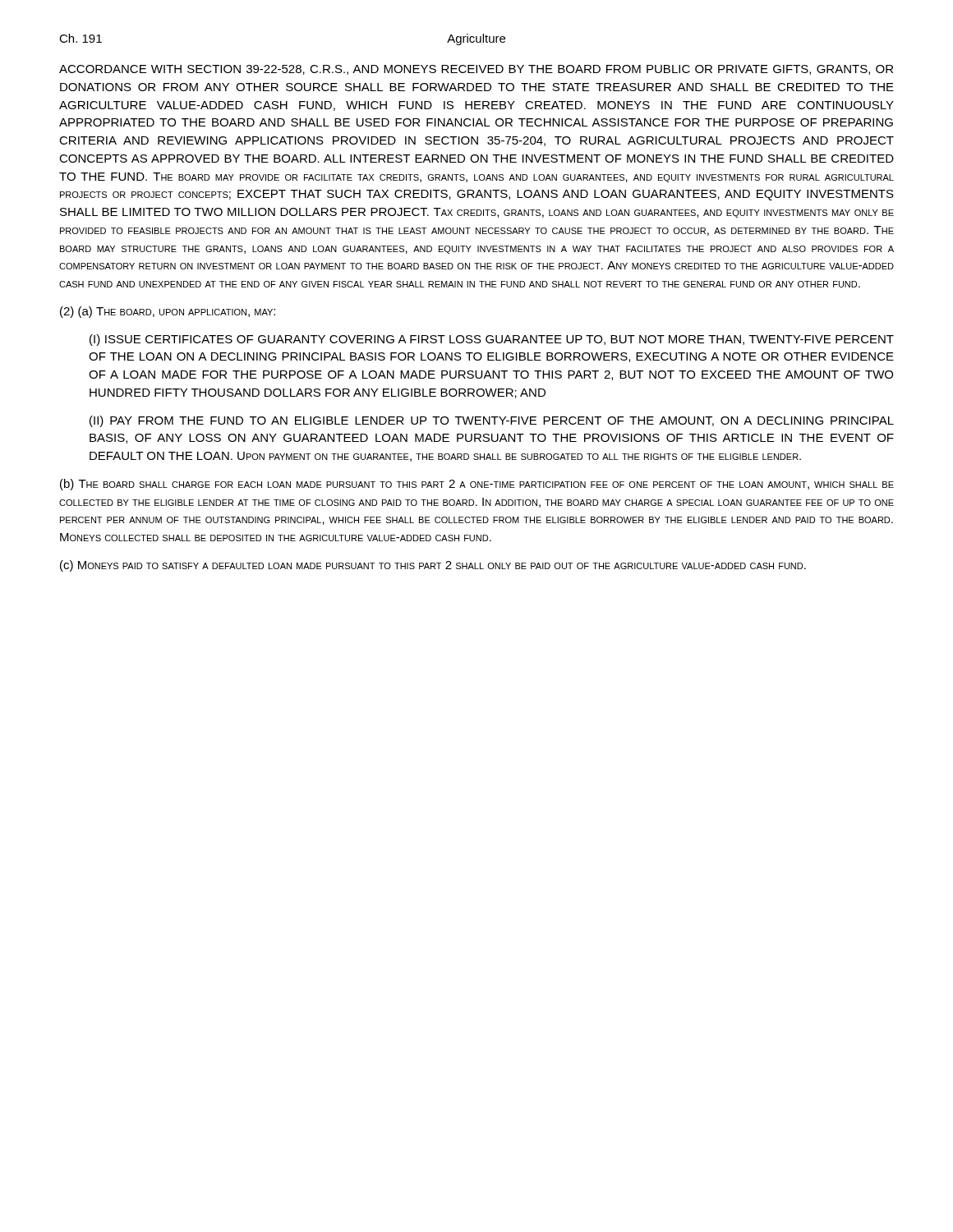Find the text block with the text "(b) The board shall charge for each"
Screen dimensions: 1232x953
coord(476,510)
